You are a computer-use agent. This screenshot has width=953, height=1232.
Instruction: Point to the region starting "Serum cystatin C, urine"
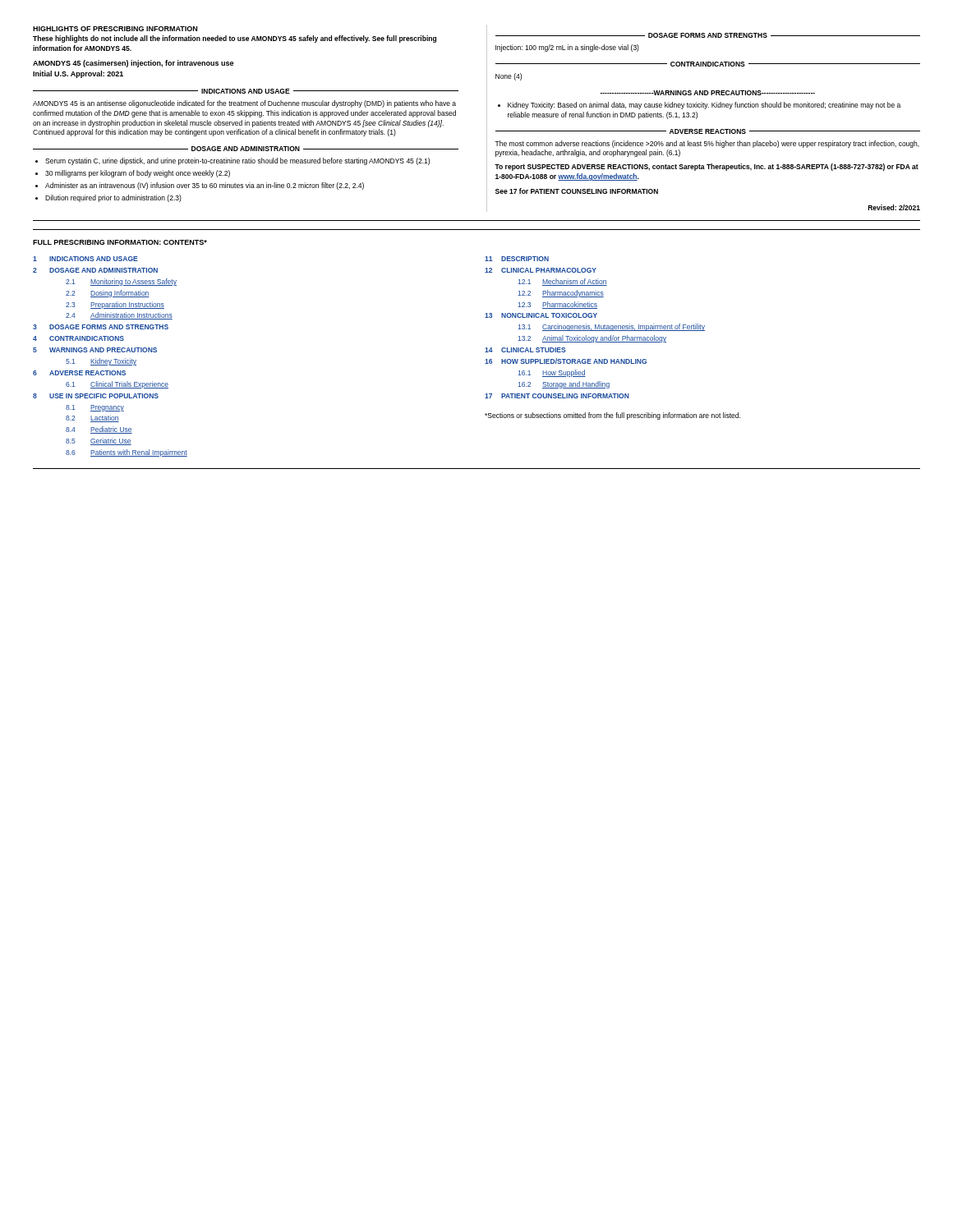238,161
